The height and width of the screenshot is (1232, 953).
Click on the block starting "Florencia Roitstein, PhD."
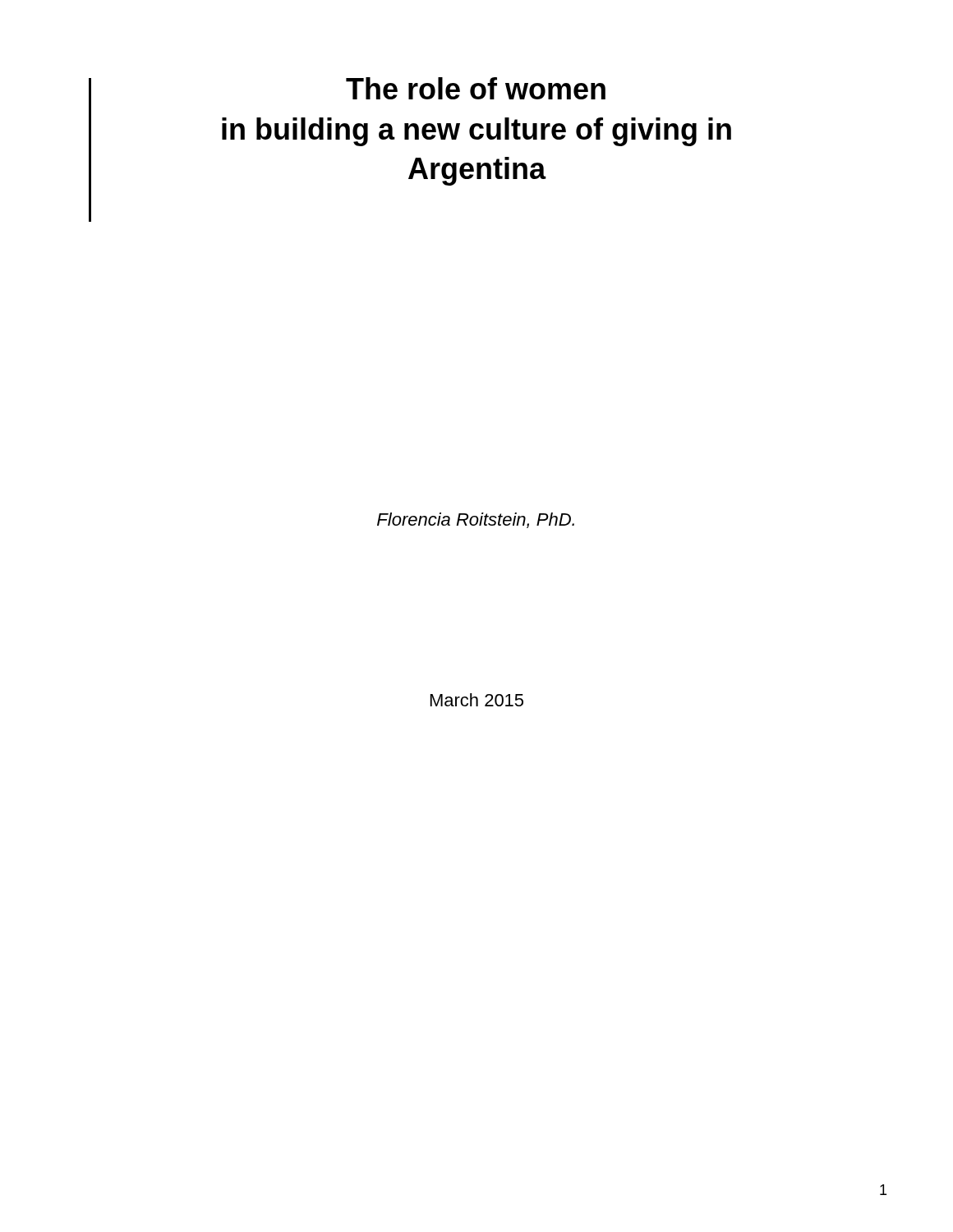click(476, 520)
